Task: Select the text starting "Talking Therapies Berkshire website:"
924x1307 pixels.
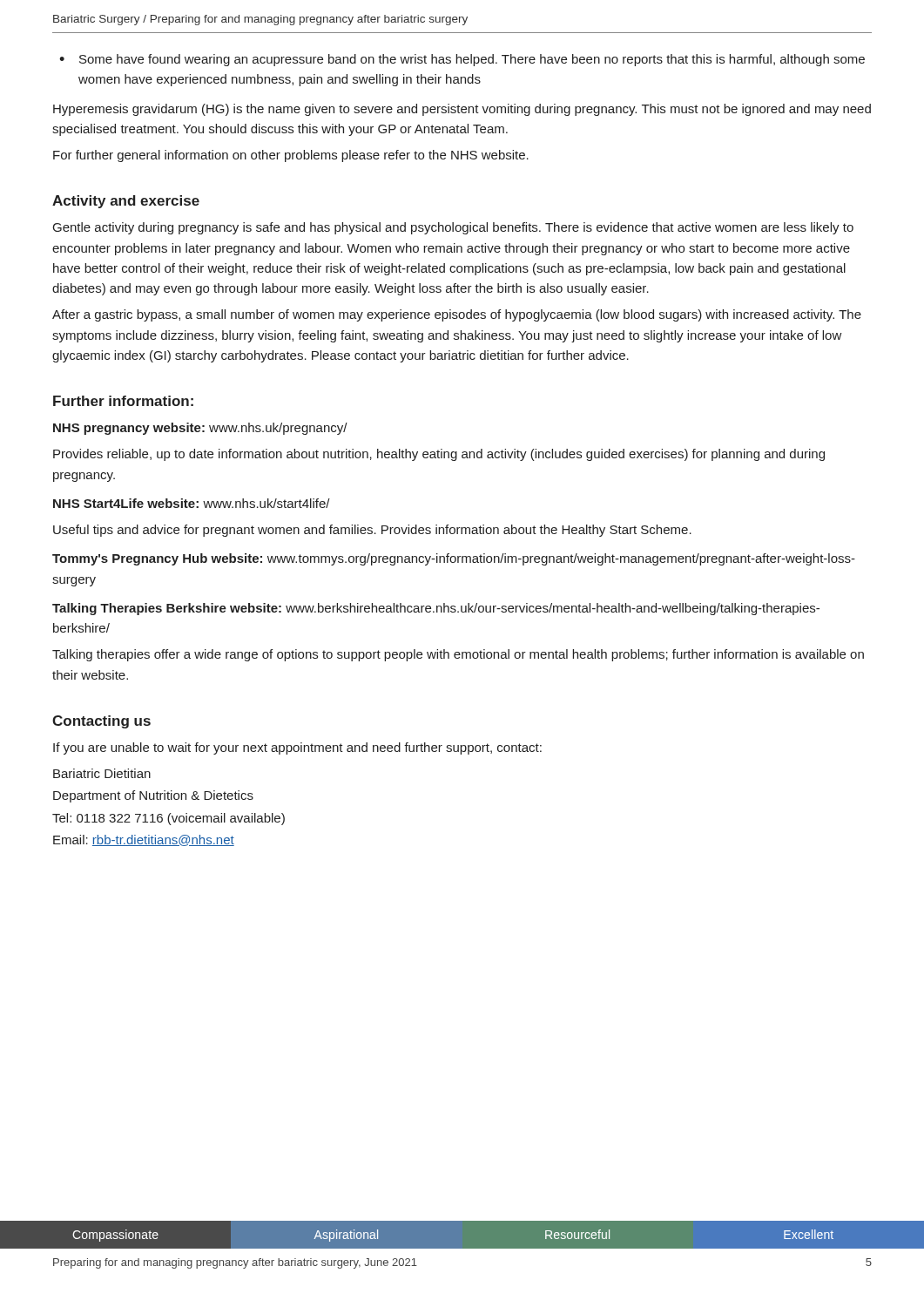Action: pos(436,618)
